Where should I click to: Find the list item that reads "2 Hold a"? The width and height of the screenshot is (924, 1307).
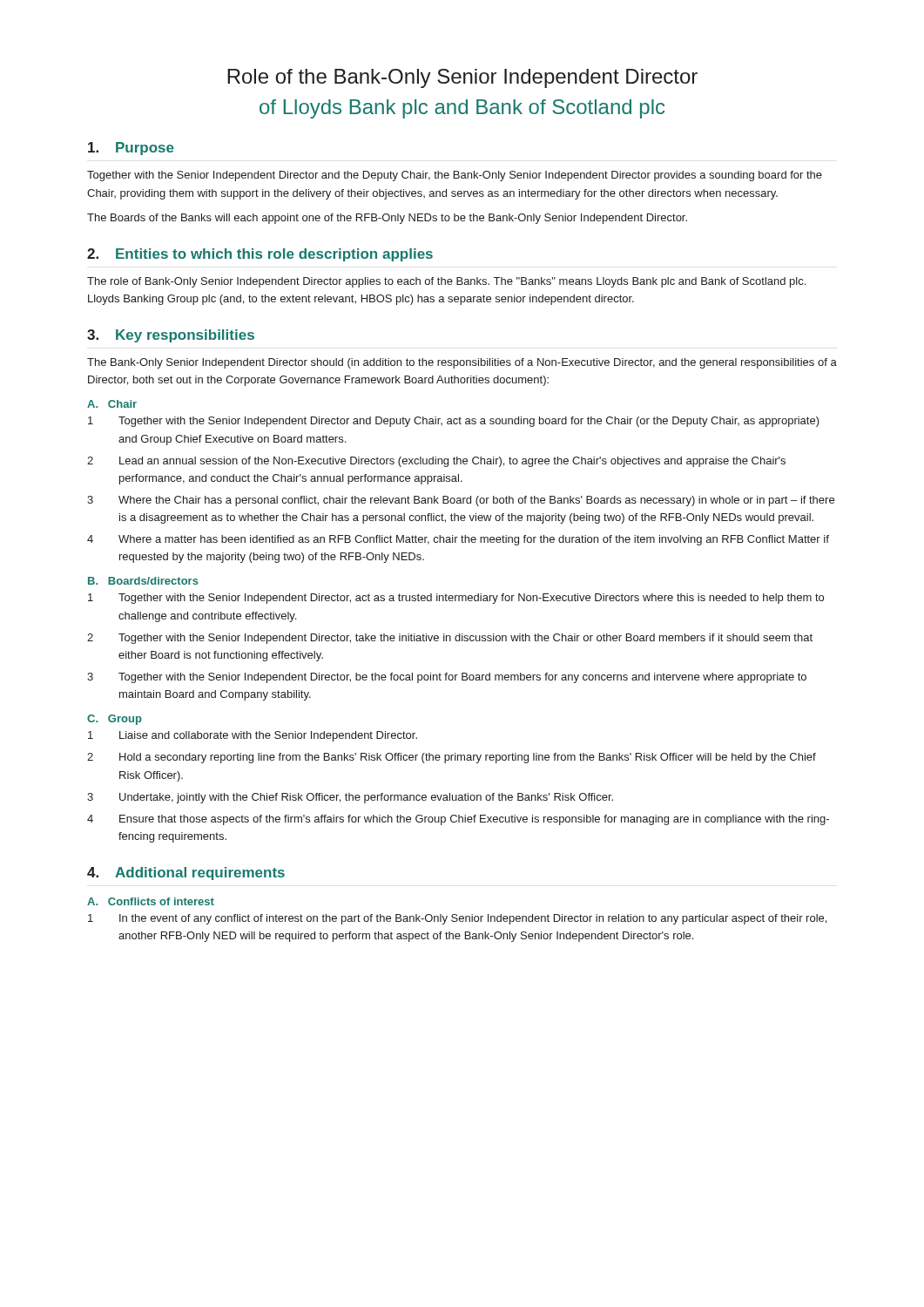click(462, 766)
